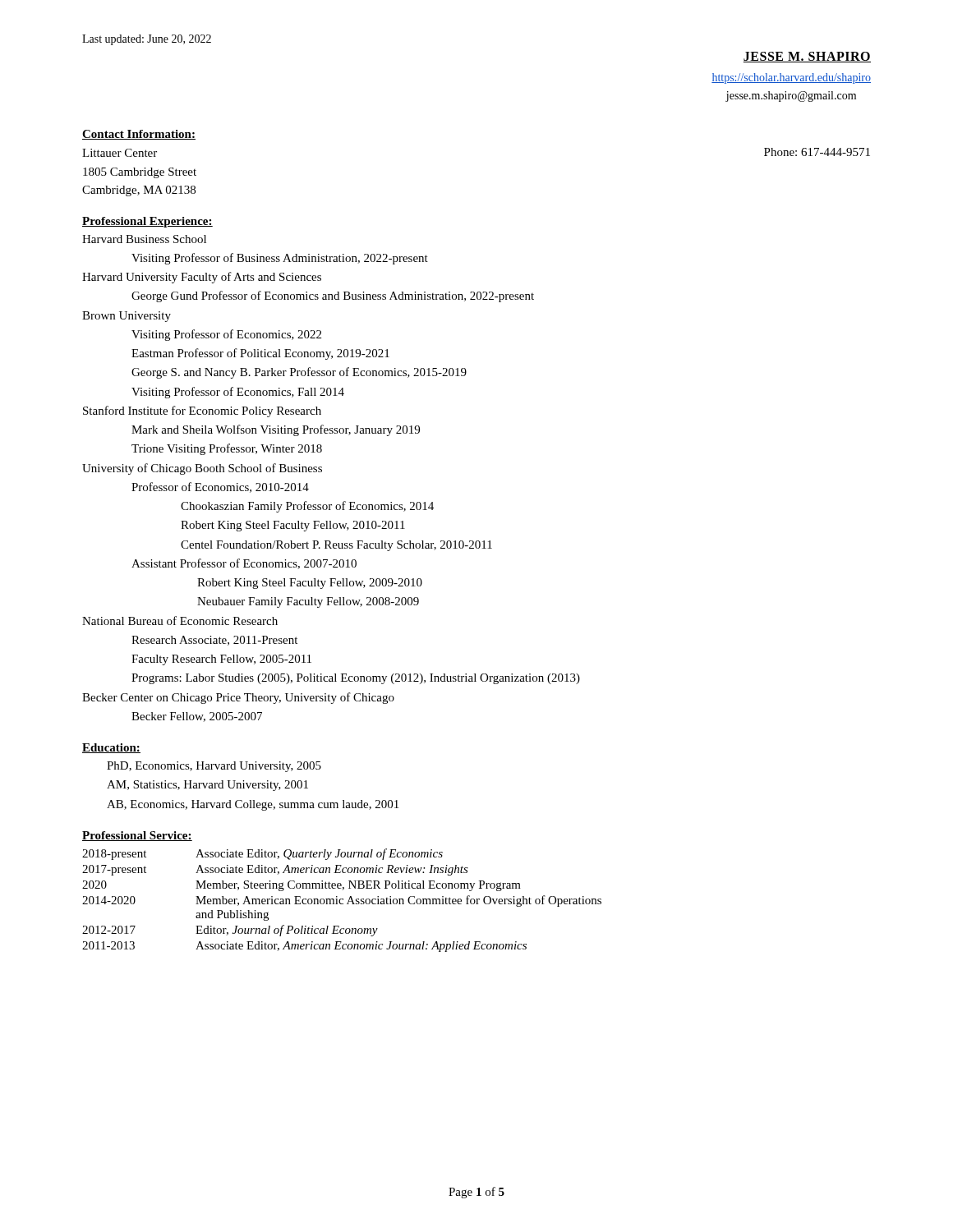This screenshot has height=1232, width=953.
Task: Select the text starting "National Bureau of Economic Research"
Action: point(180,620)
